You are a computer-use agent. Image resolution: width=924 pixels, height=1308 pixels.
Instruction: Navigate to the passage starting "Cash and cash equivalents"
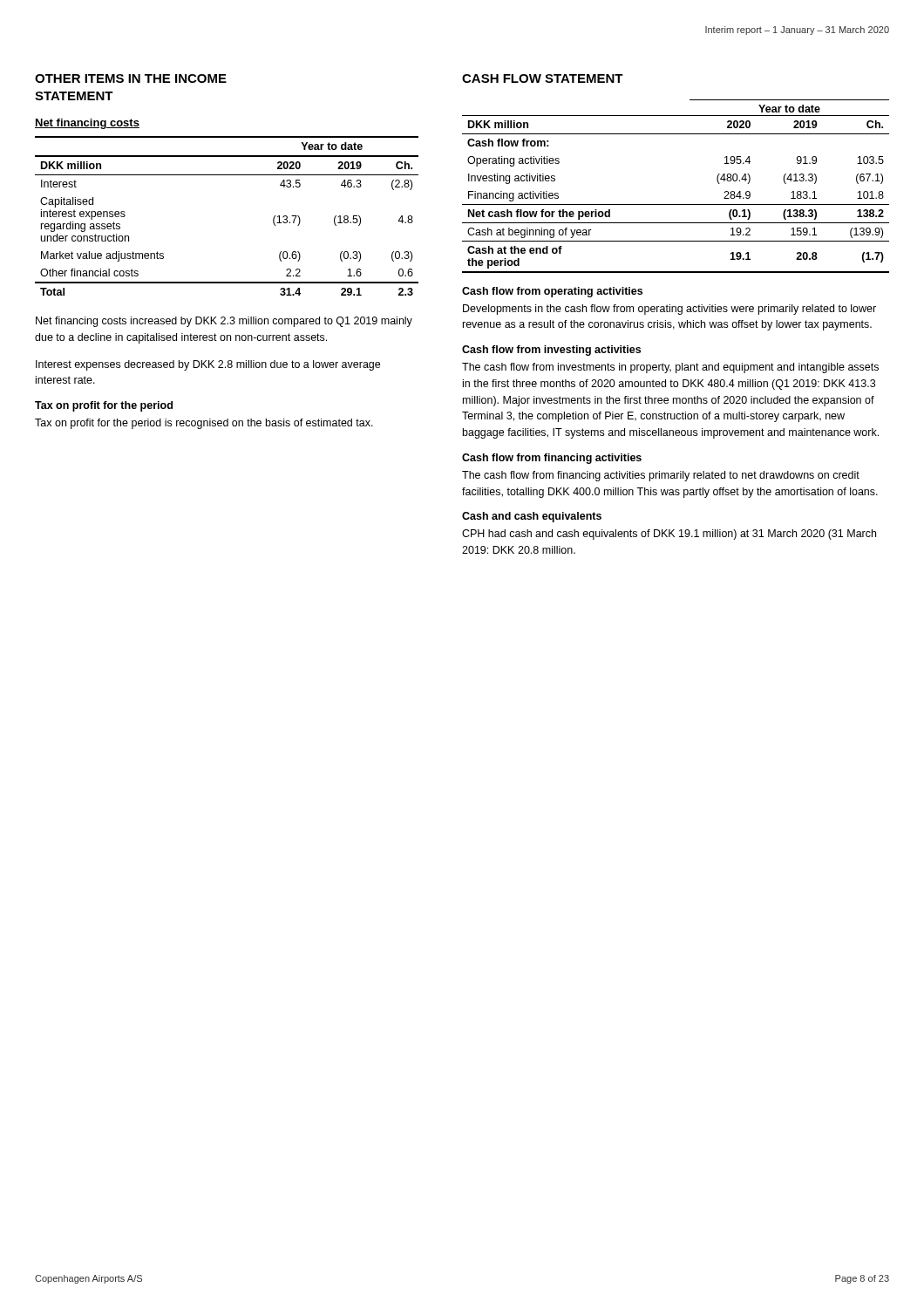[x=532, y=516]
